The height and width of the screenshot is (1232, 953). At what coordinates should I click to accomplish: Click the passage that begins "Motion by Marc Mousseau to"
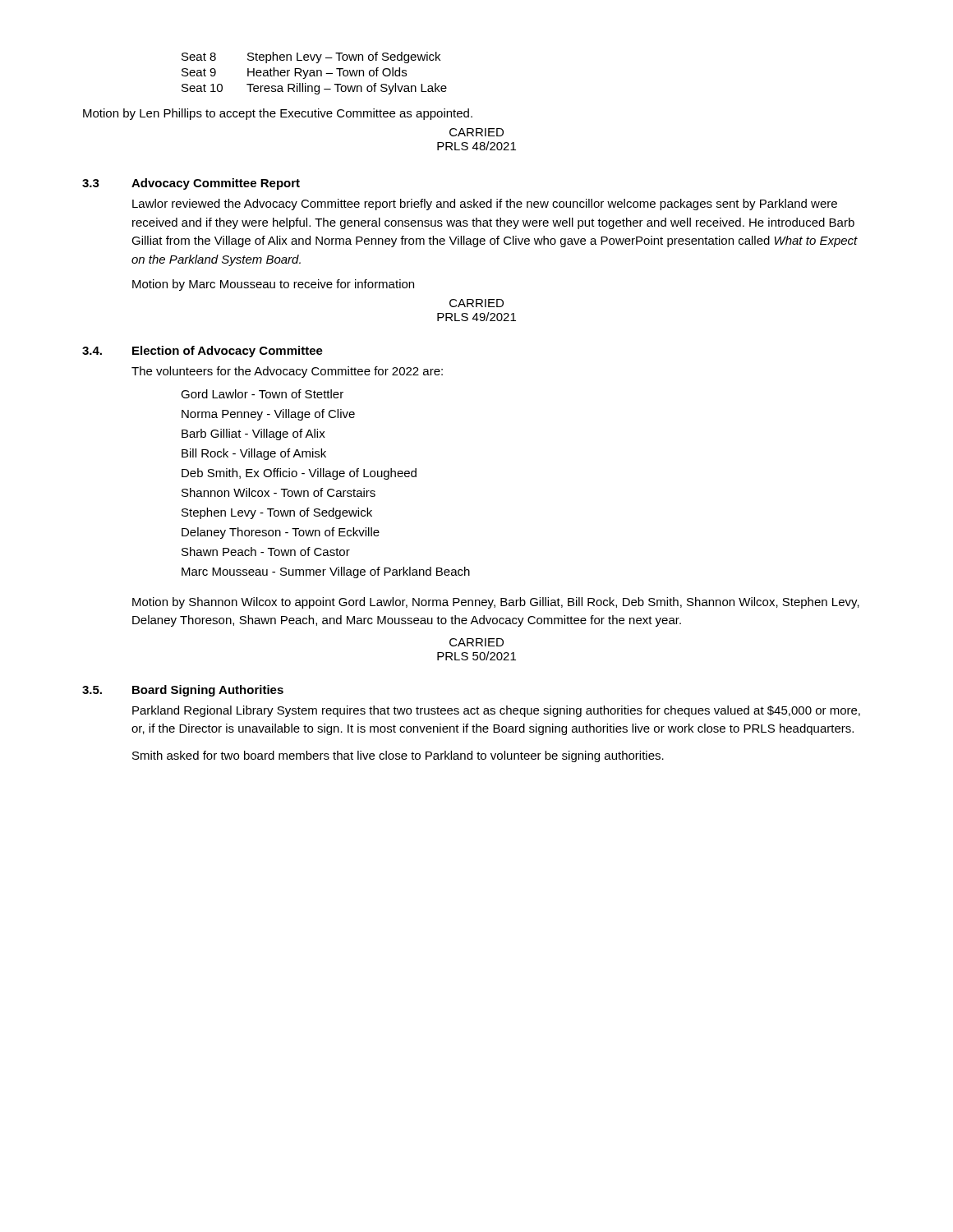tap(273, 284)
